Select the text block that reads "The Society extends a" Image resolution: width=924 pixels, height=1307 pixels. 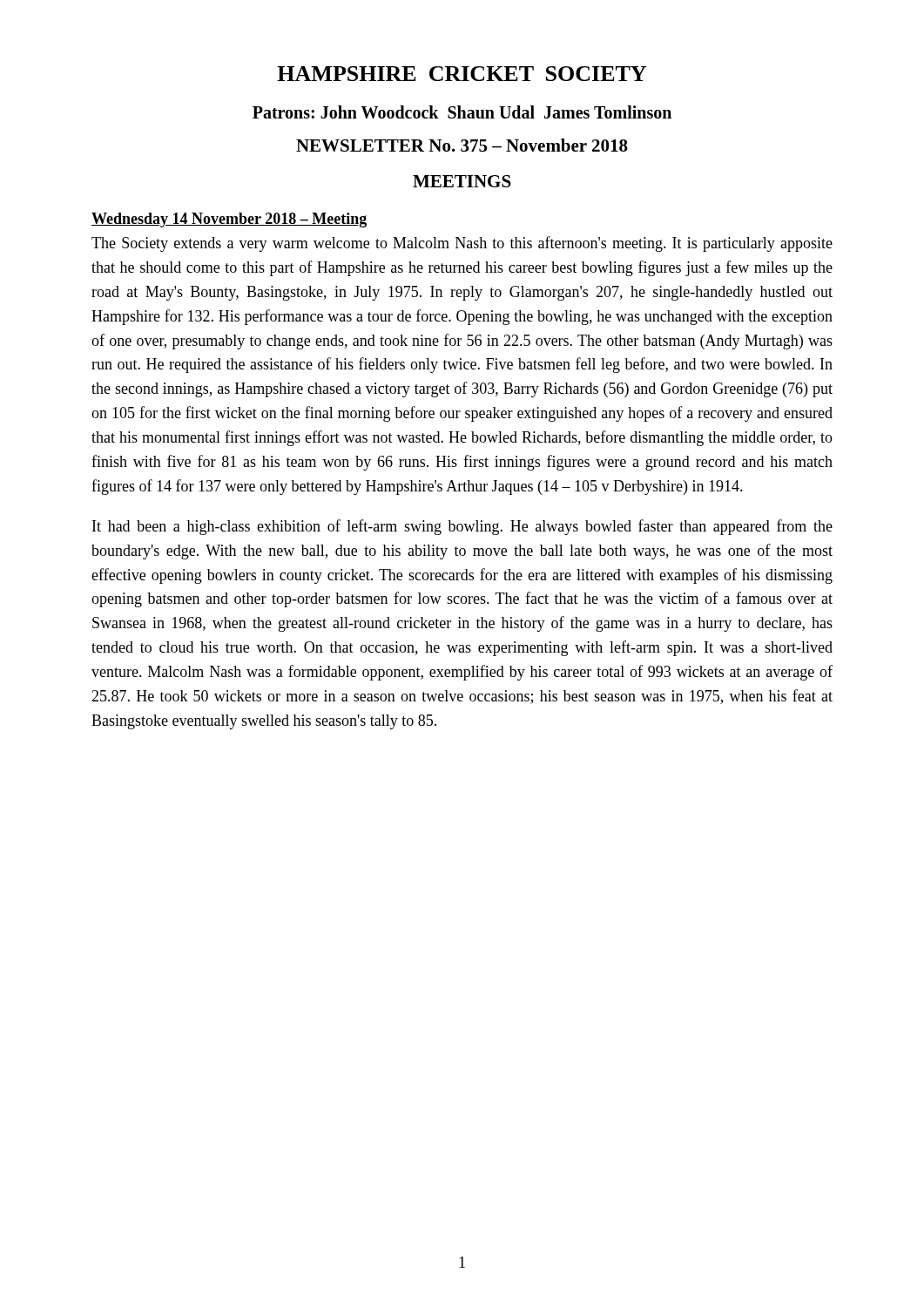tap(462, 365)
